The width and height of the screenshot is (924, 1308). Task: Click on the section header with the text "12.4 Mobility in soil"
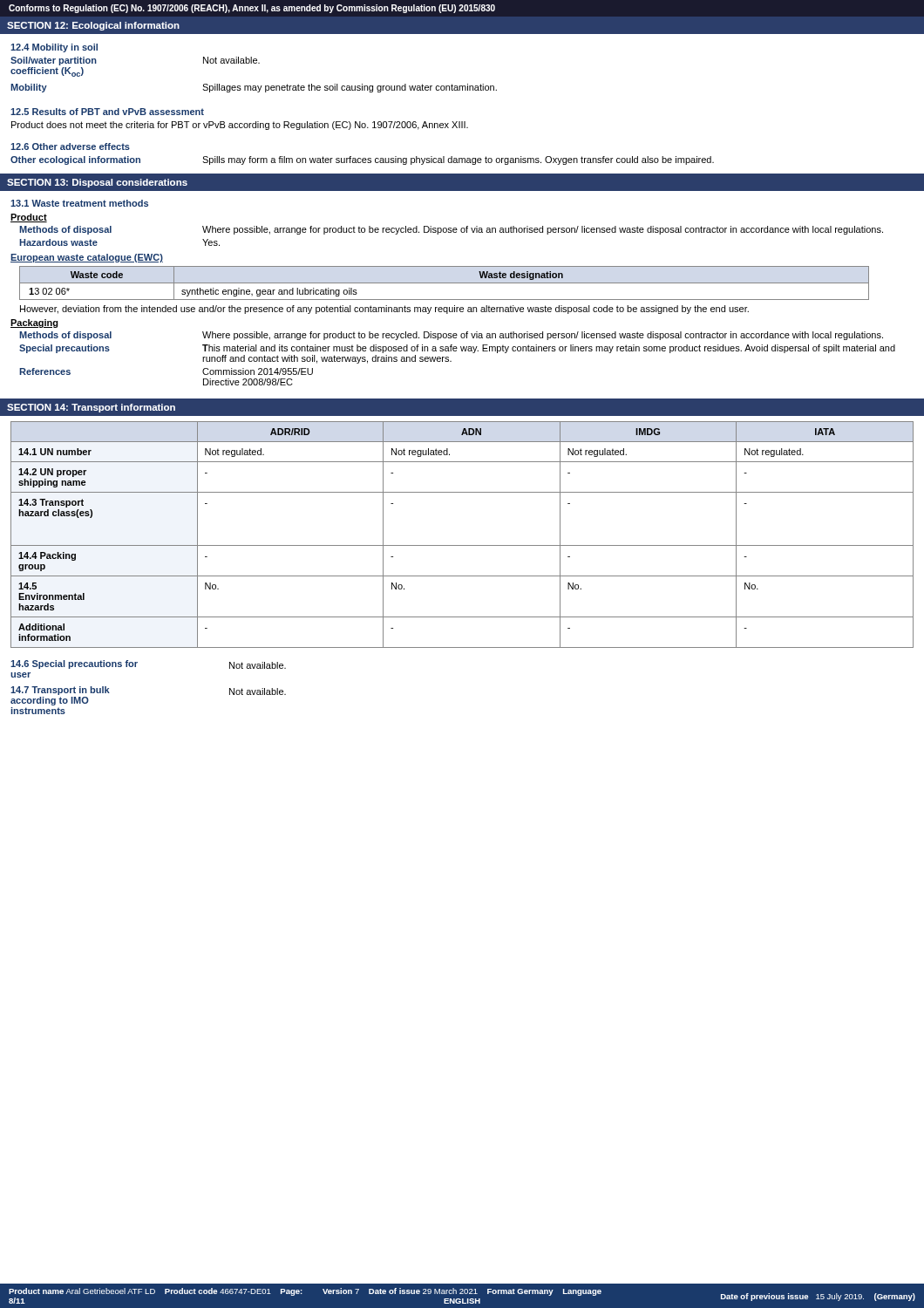54,47
